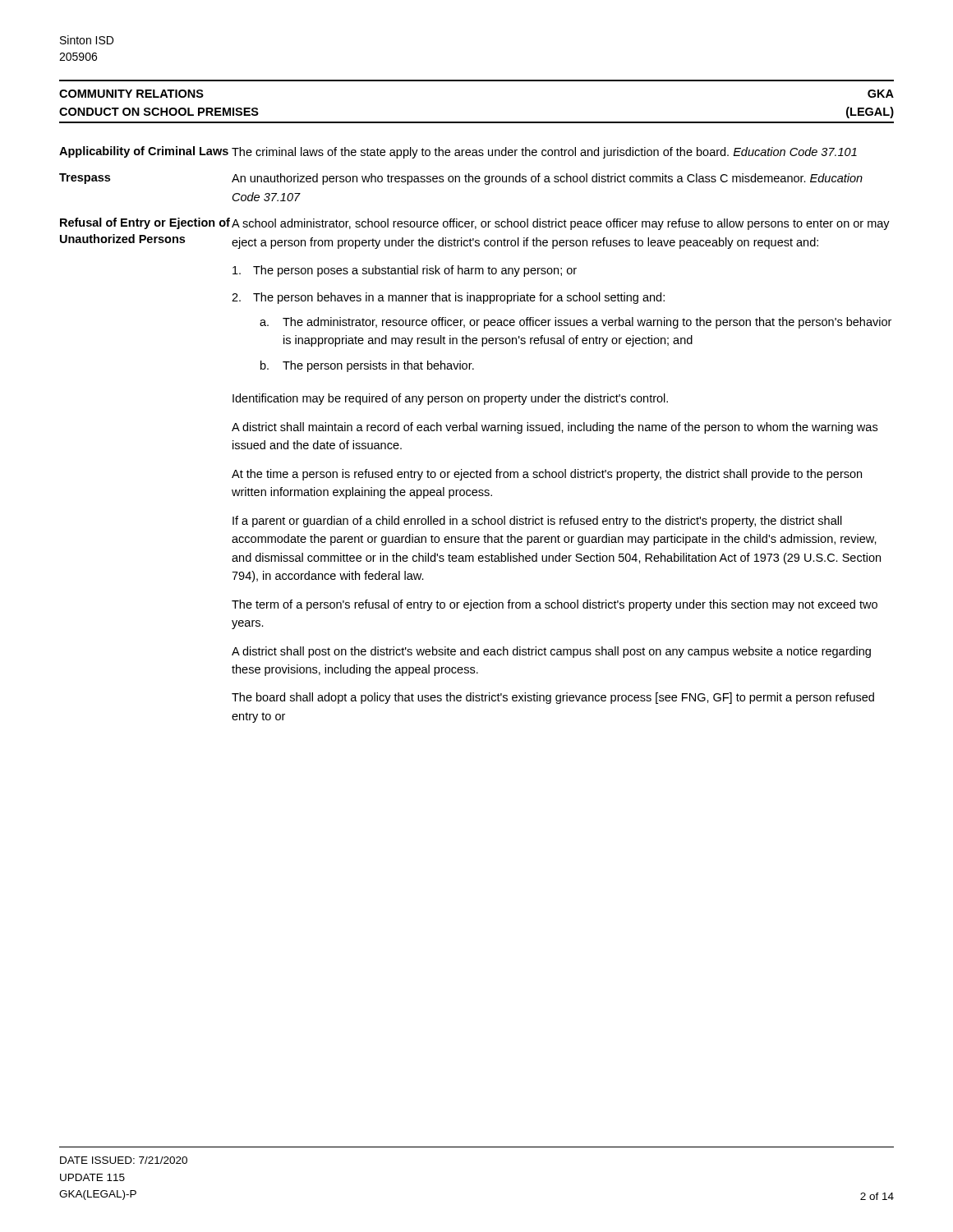This screenshot has width=953, height=1232.
Task: Point to the text starting "A district shall maintain a record of each"
Action: pyautogui.click(x=555, y=436)
